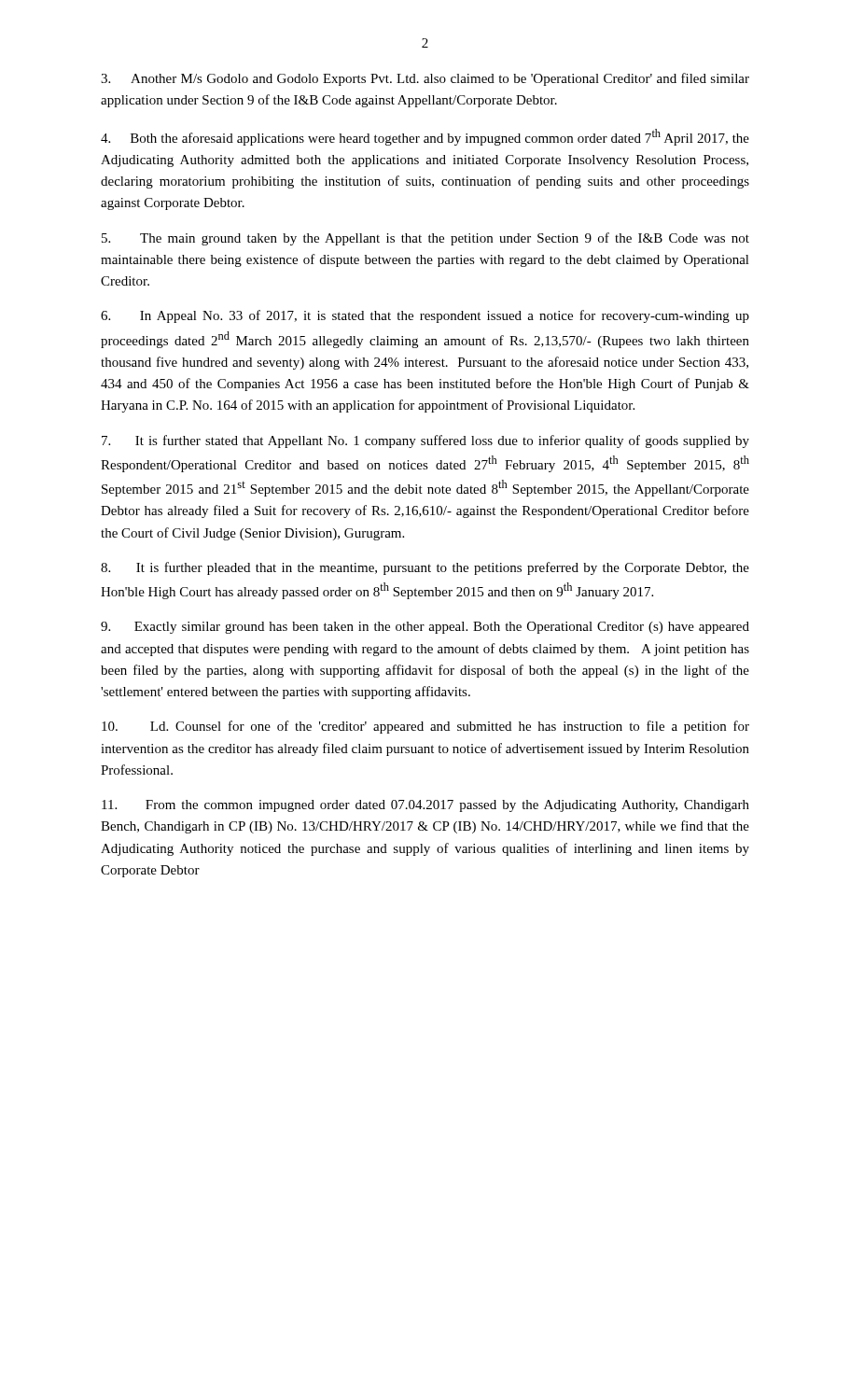Screen dimensions: 1400x850
Task: Click on the text block that reads "The main ground"
Action: (425, 259)
